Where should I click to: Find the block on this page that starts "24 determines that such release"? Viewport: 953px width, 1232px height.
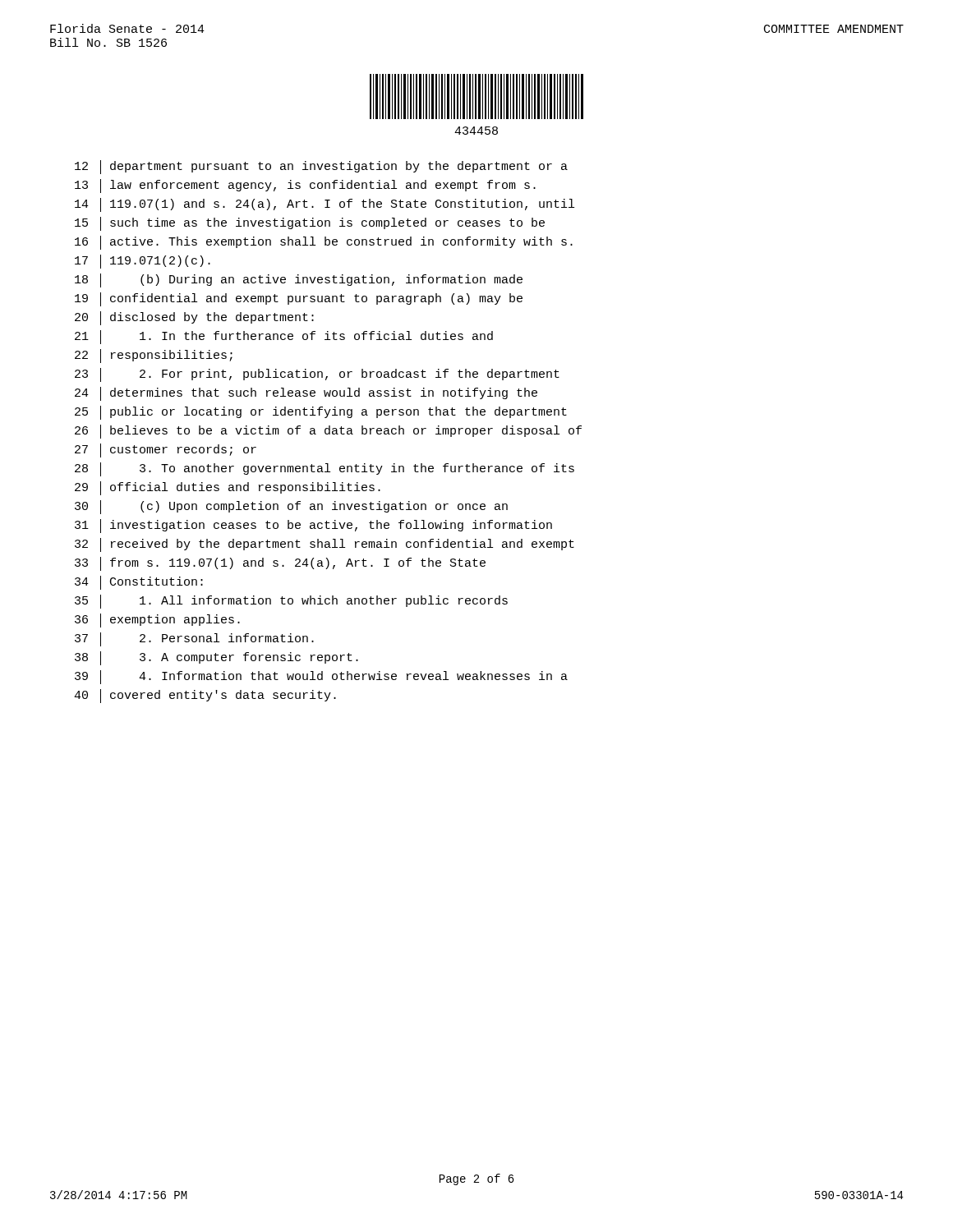476,394
